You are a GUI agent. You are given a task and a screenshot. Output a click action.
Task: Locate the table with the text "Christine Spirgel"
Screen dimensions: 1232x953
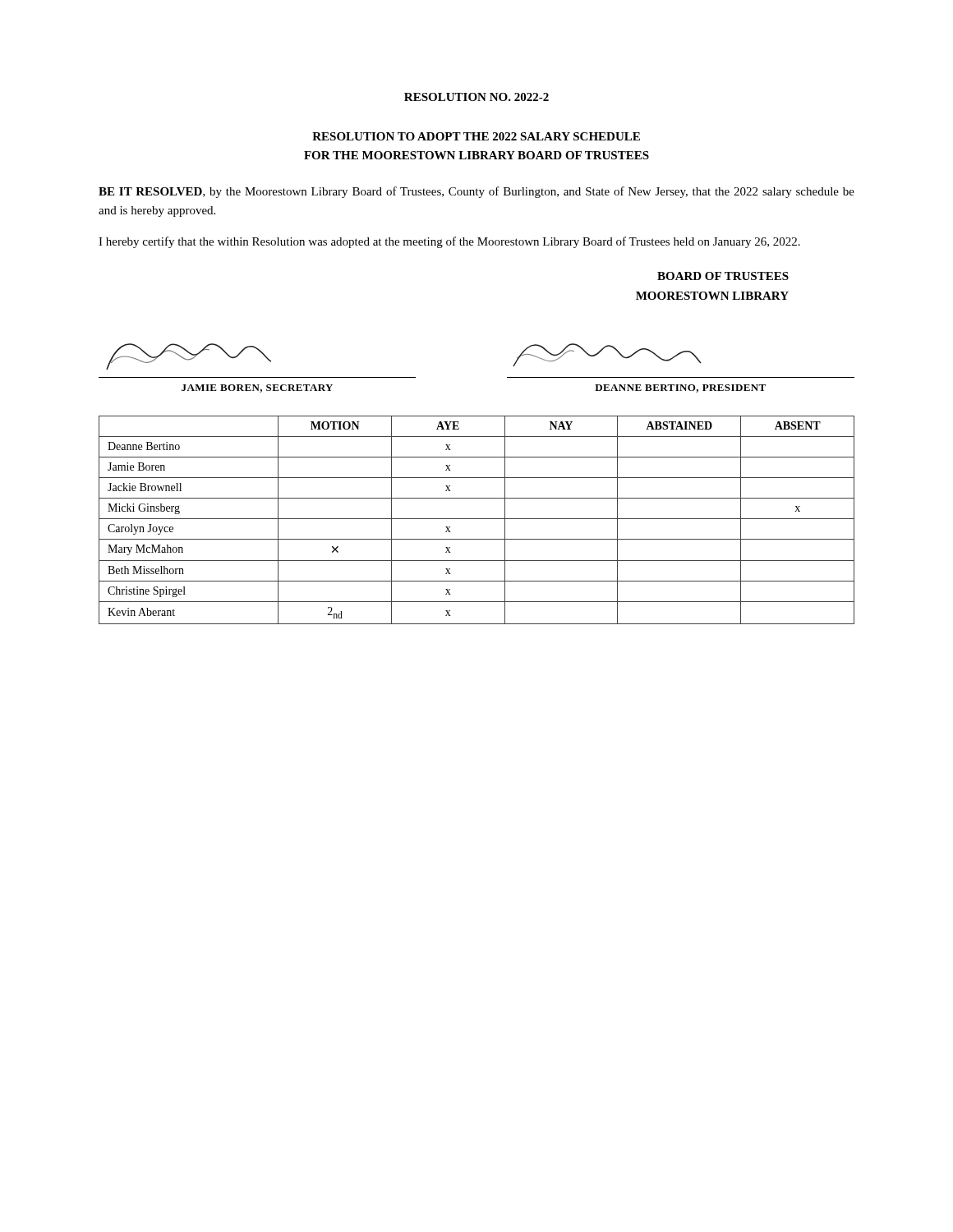[476, 520]
